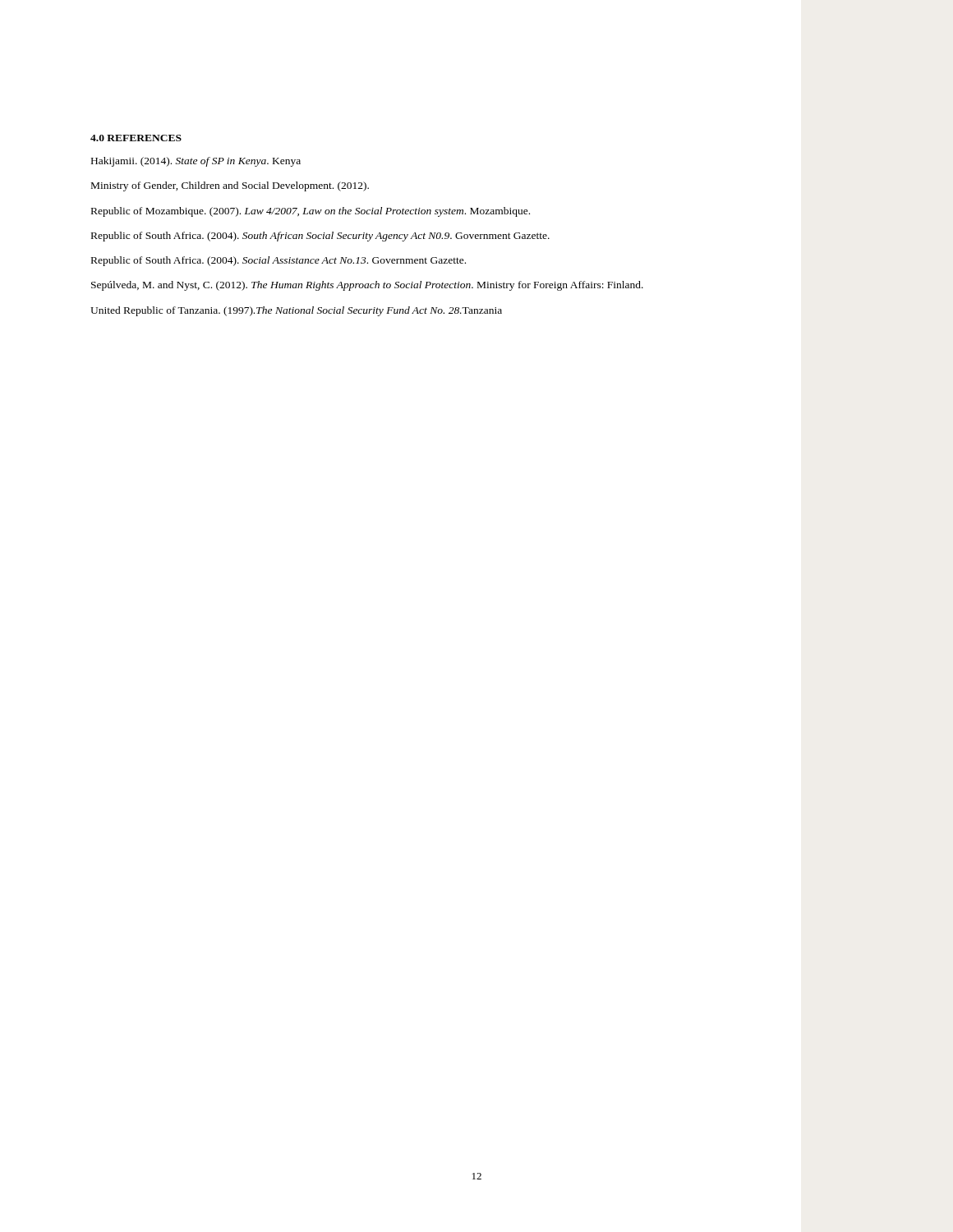Point to the block beginning "Ministry of Gender, Children and Social Development."
953x1232 pixels.
[230, 185]
